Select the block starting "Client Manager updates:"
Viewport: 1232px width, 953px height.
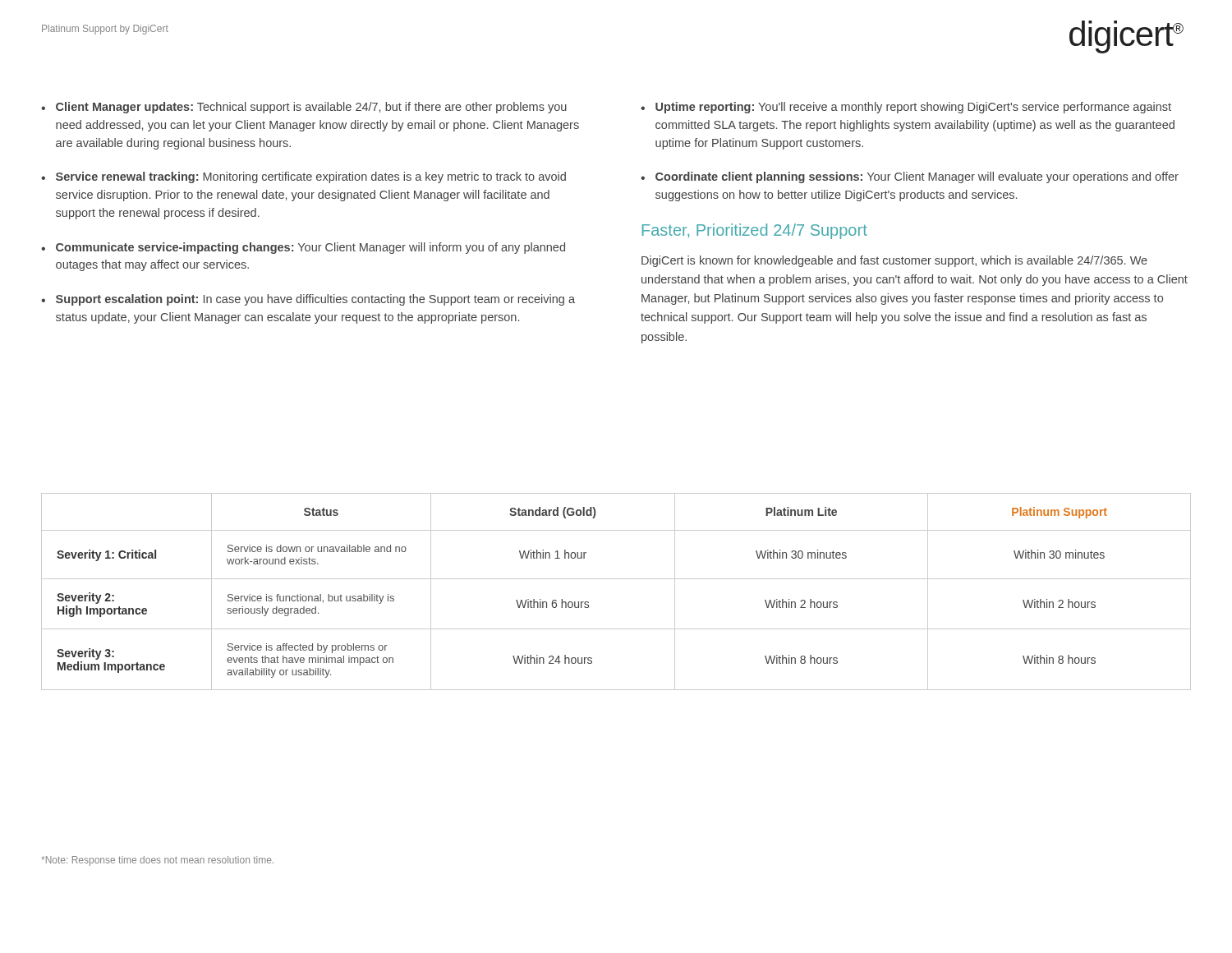coord(323,125)
